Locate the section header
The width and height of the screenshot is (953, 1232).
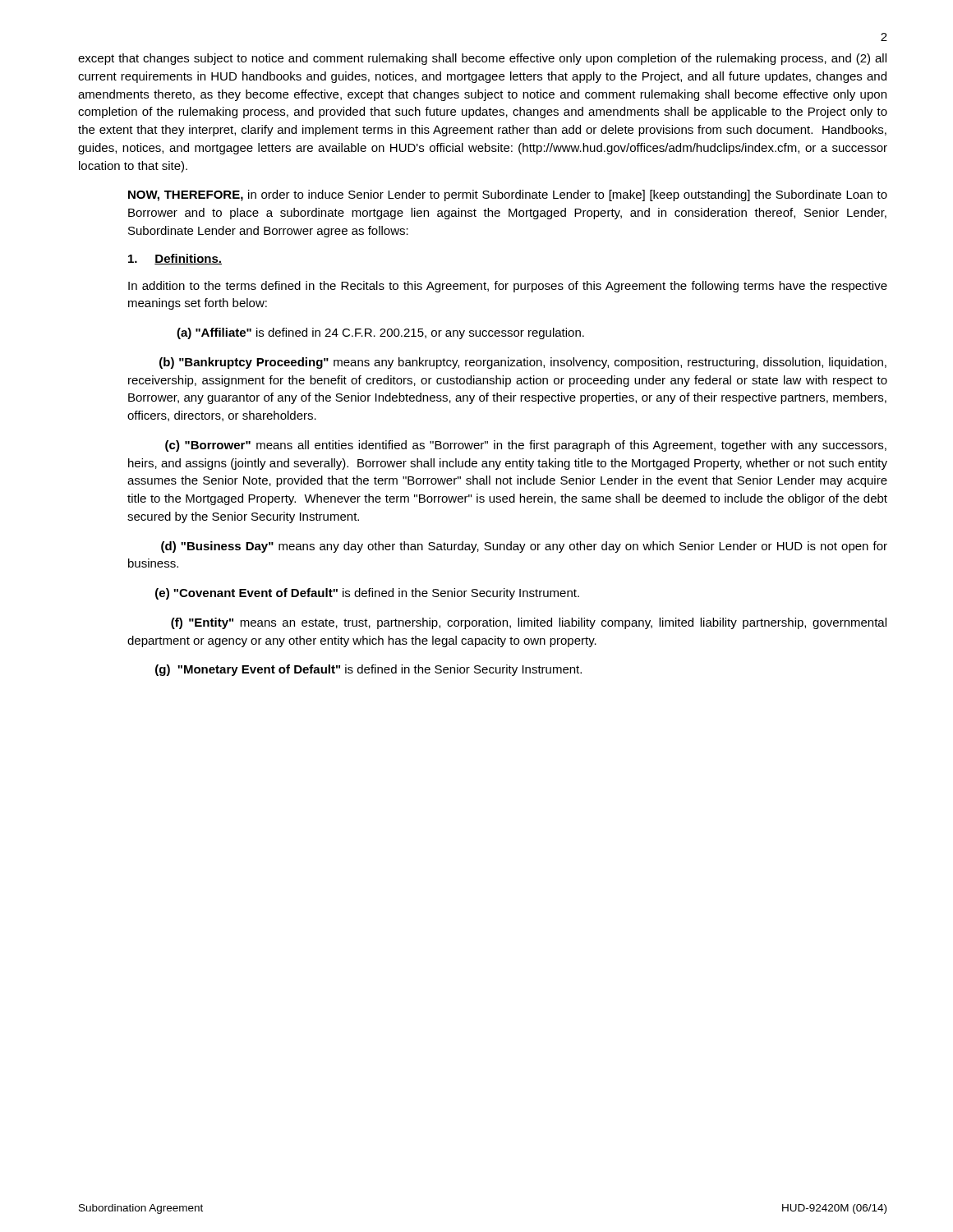pos(175,258)
